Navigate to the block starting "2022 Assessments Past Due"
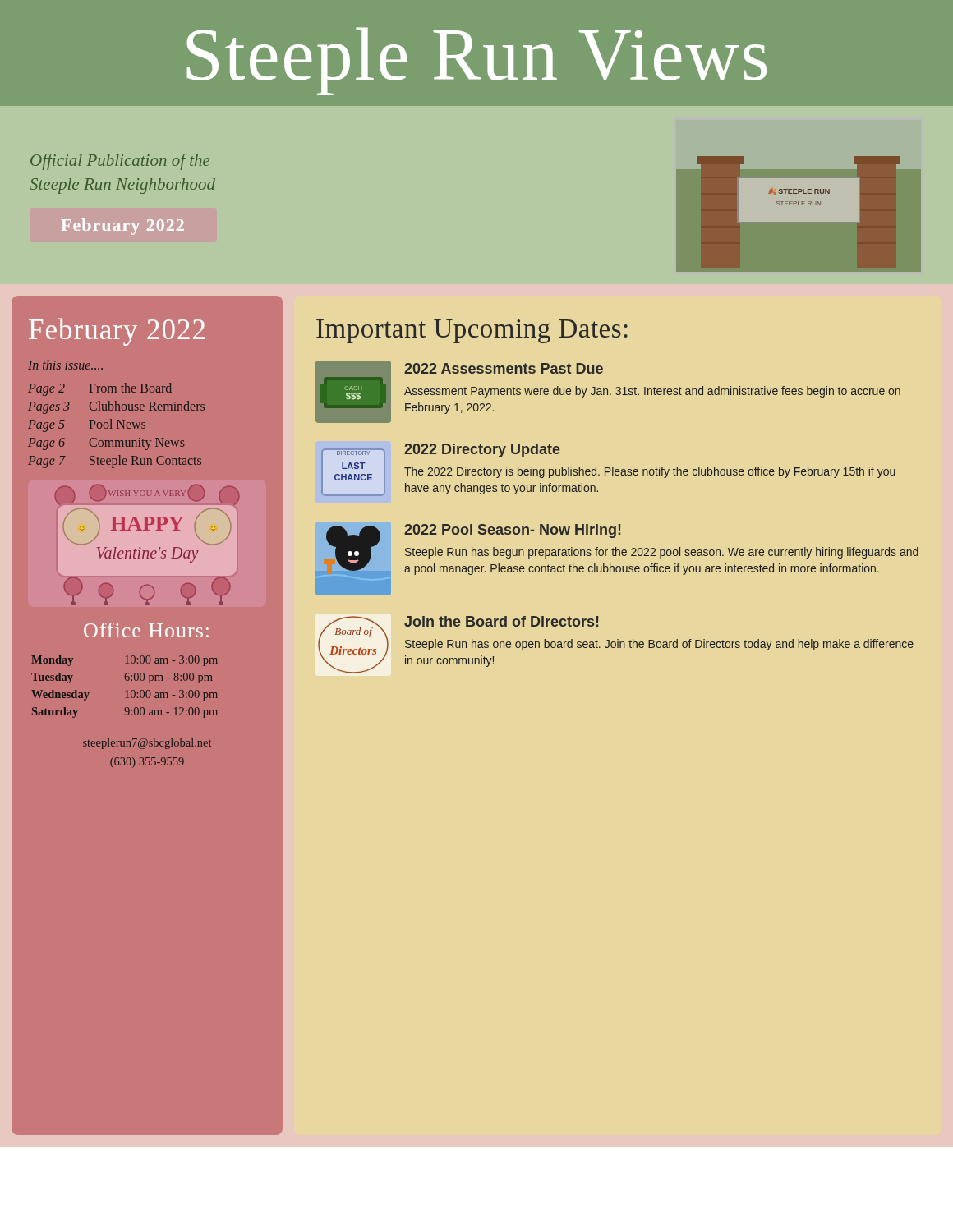 tap(504, 368)
